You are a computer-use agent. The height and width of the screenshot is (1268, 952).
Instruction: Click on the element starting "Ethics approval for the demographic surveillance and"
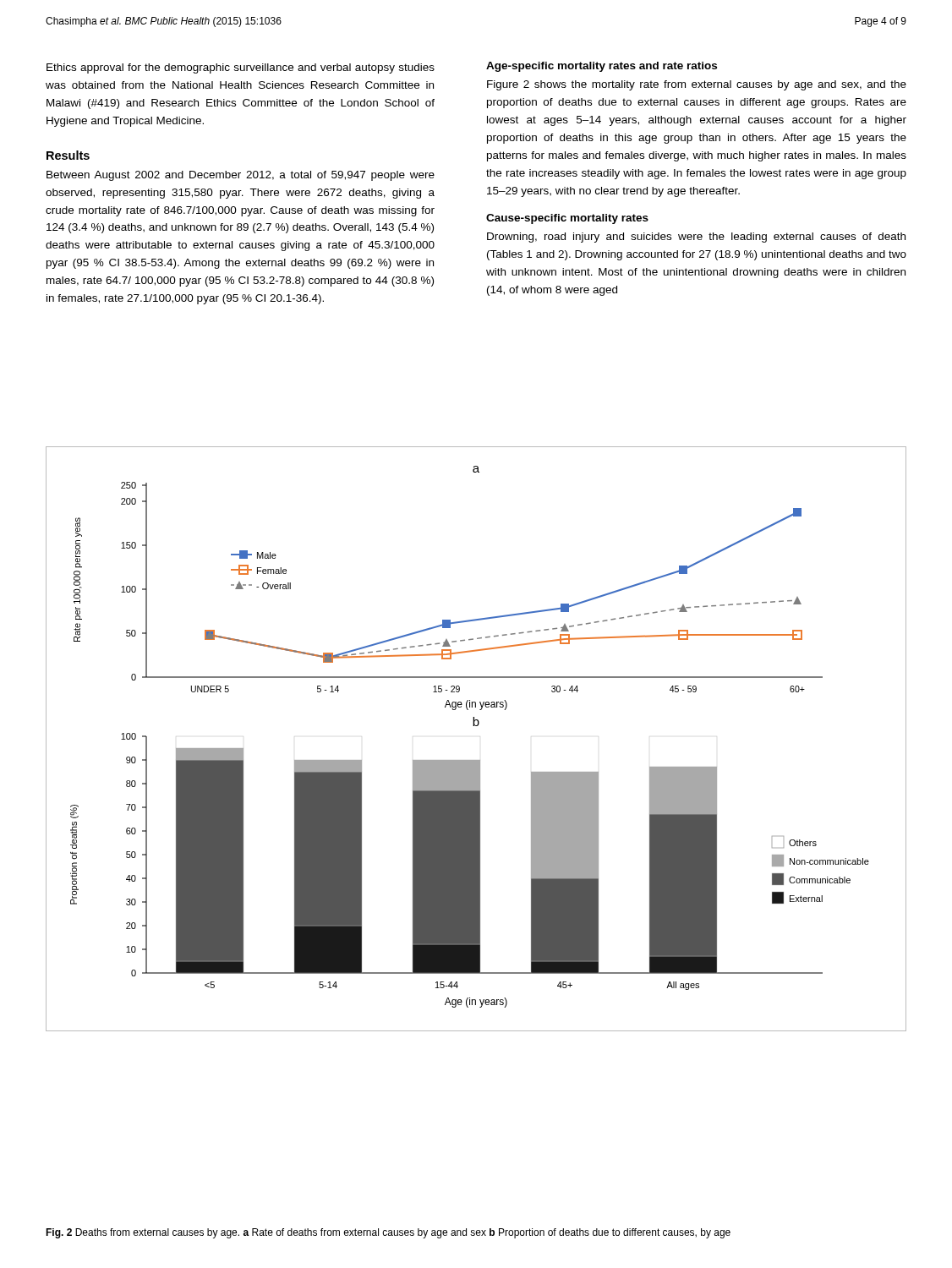(240, 95)
